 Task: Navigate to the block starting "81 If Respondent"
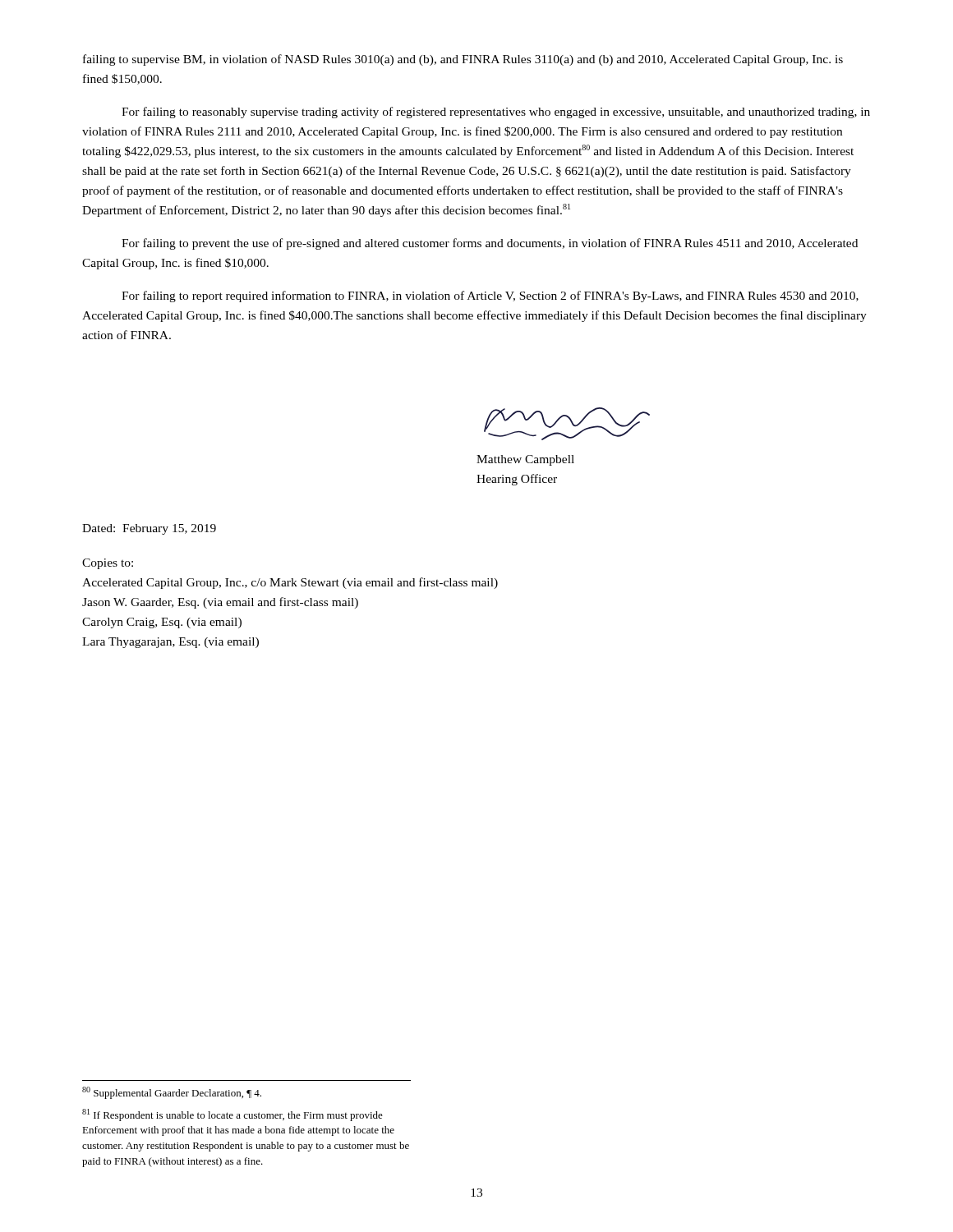[x=246, y=1137]
